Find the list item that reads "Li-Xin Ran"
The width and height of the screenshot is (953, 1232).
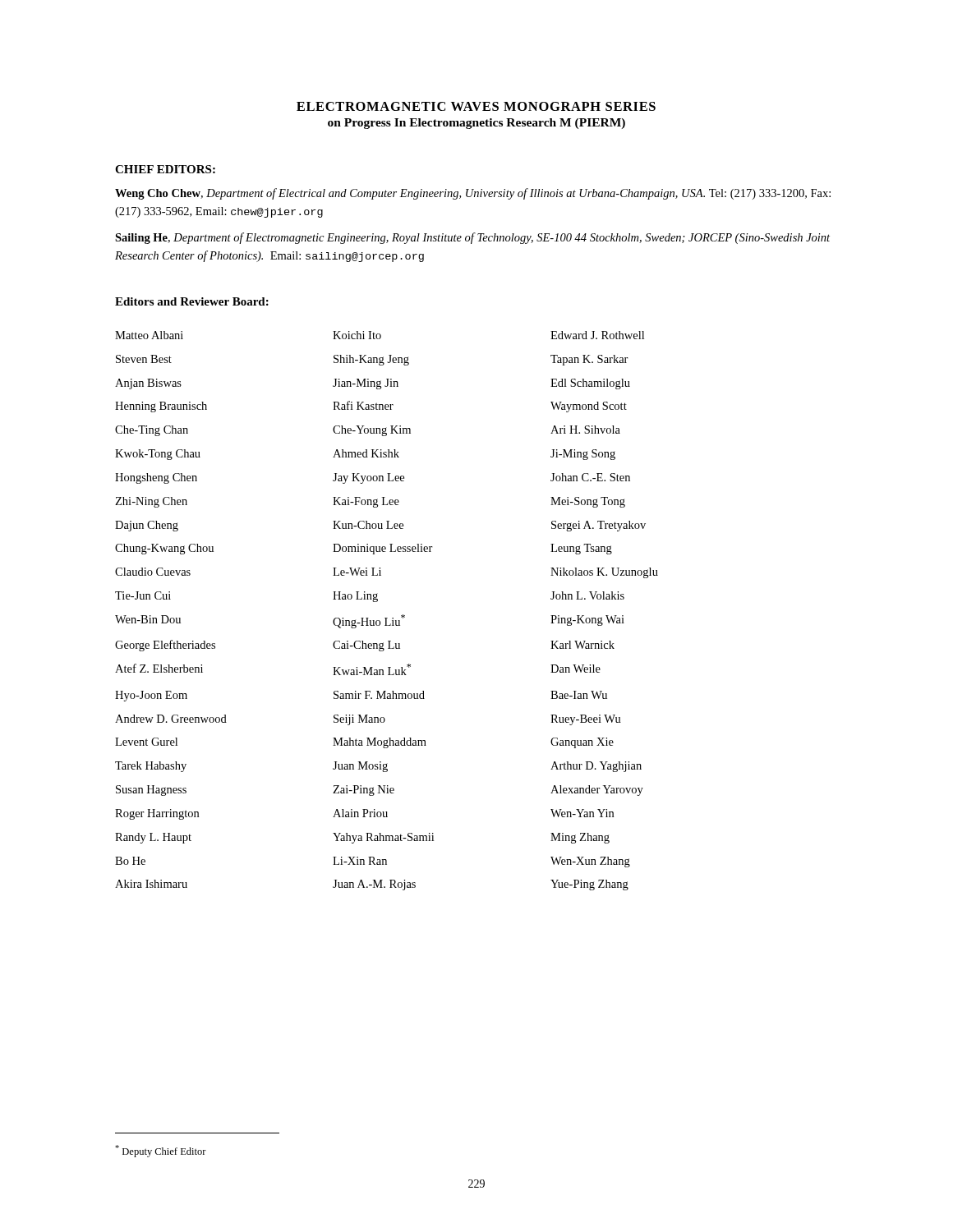[x=360, y=860]
